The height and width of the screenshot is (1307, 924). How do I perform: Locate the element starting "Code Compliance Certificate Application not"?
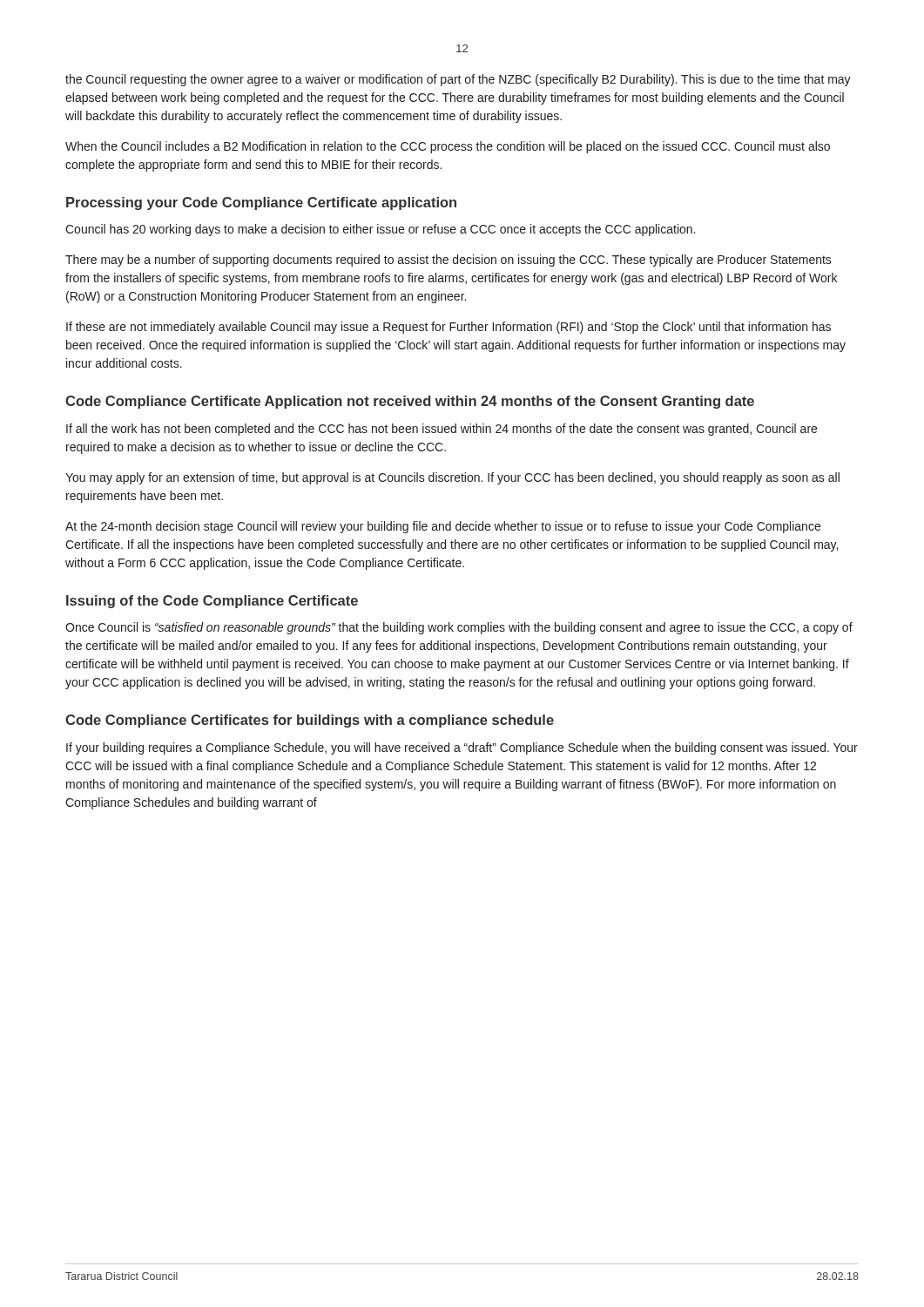(410, 401)
